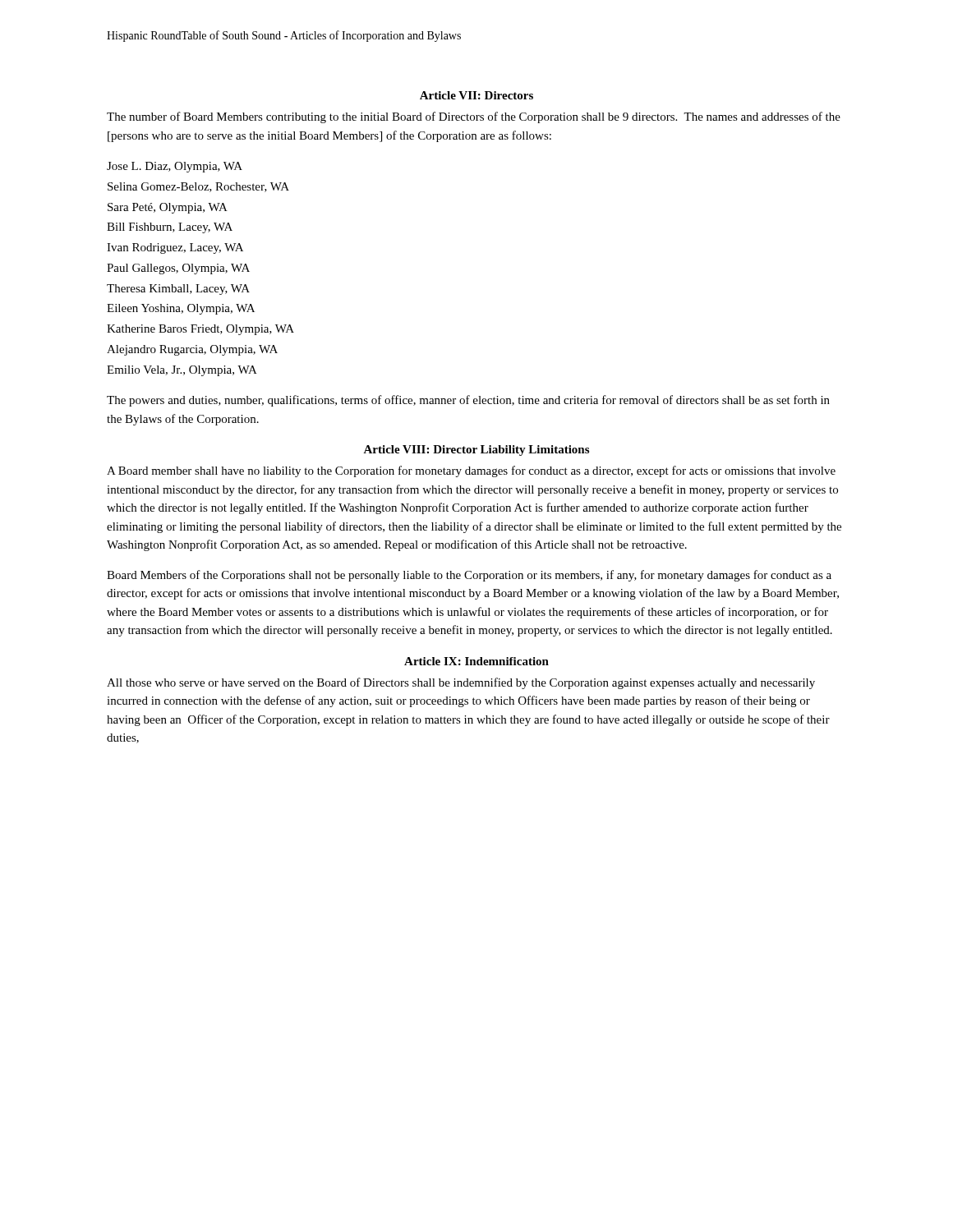The width and height of the screenshot is (953, 1232).
Task: Point to the text starting "Theresa Kimball, Lacey, WA"
Action: pos(178,288)
